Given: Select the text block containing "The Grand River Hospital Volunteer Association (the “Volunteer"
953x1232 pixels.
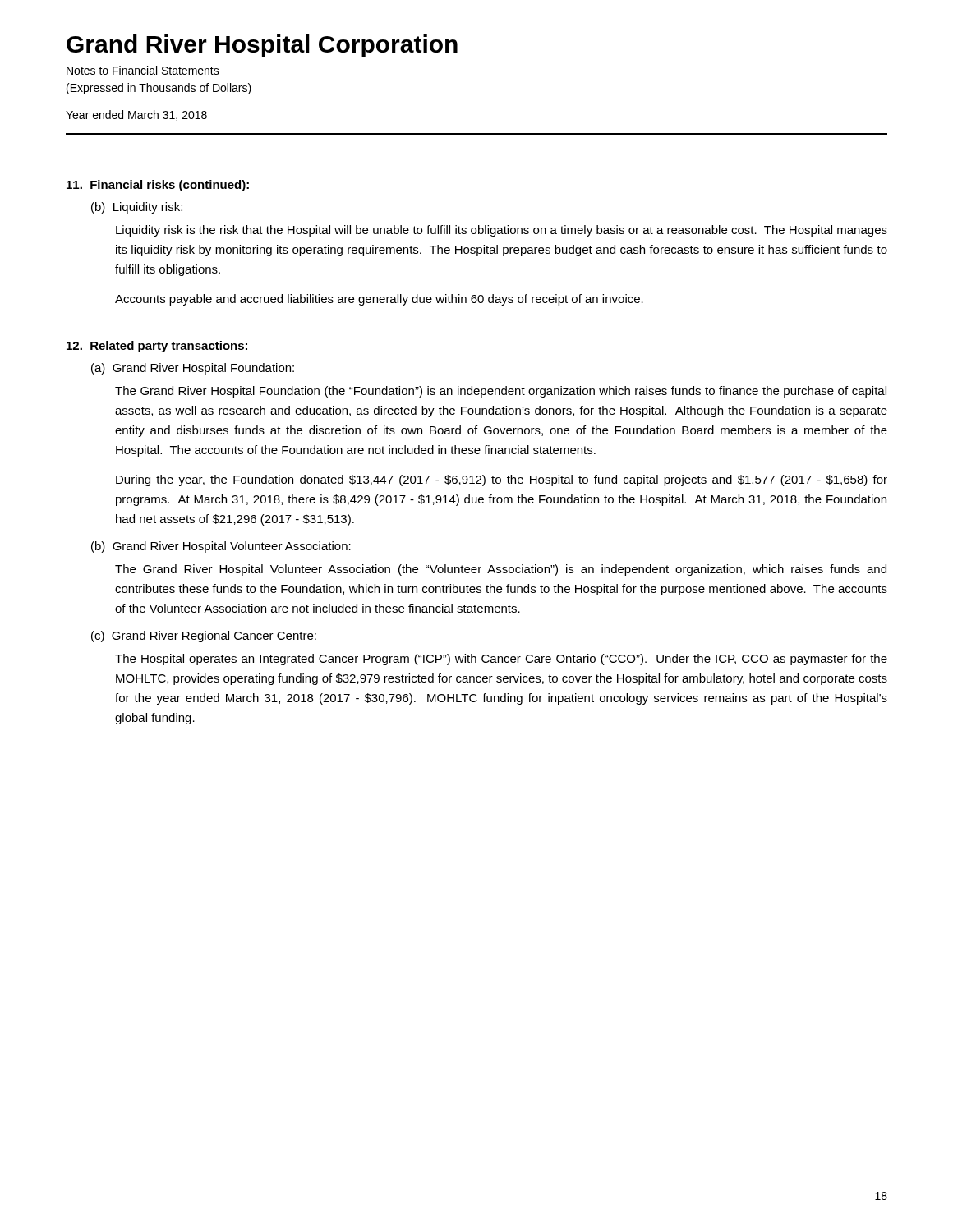Looking at the screenshot, I should [501, 588].
